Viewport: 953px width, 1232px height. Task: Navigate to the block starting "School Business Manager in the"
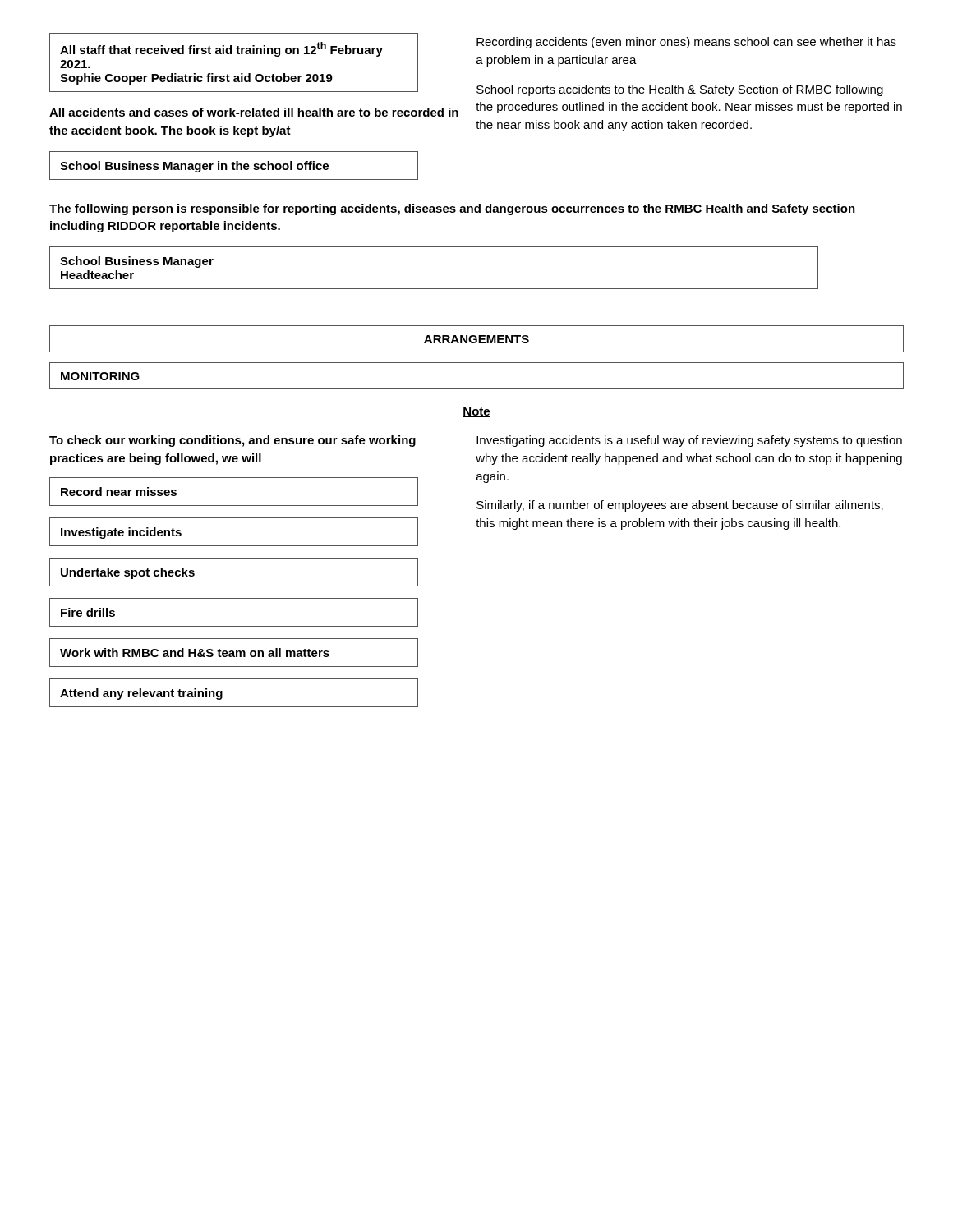pyautogui.click(x=195, y=165)
